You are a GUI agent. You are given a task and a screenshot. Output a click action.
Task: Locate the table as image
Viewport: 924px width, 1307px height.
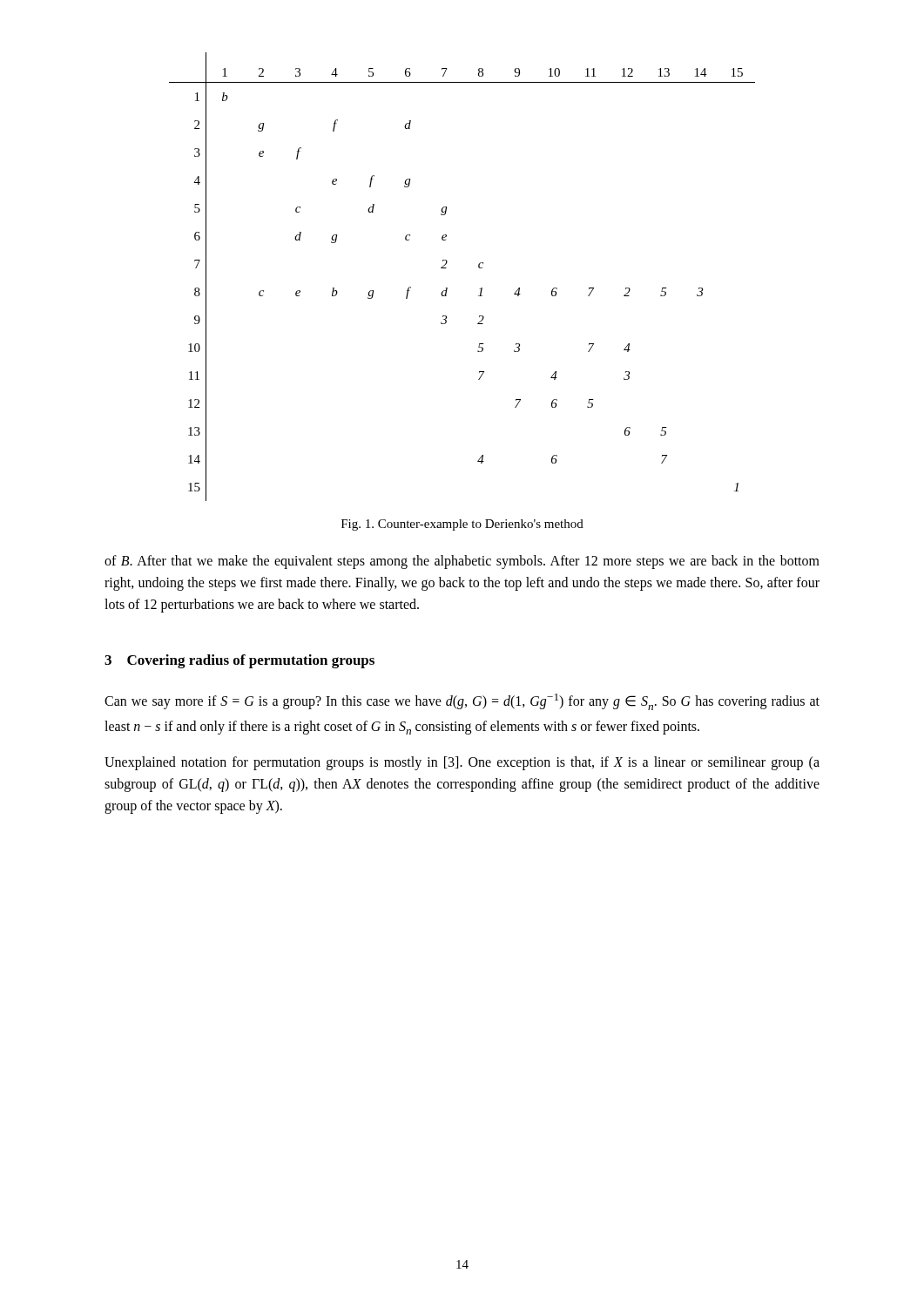click(x=462, y=277)
